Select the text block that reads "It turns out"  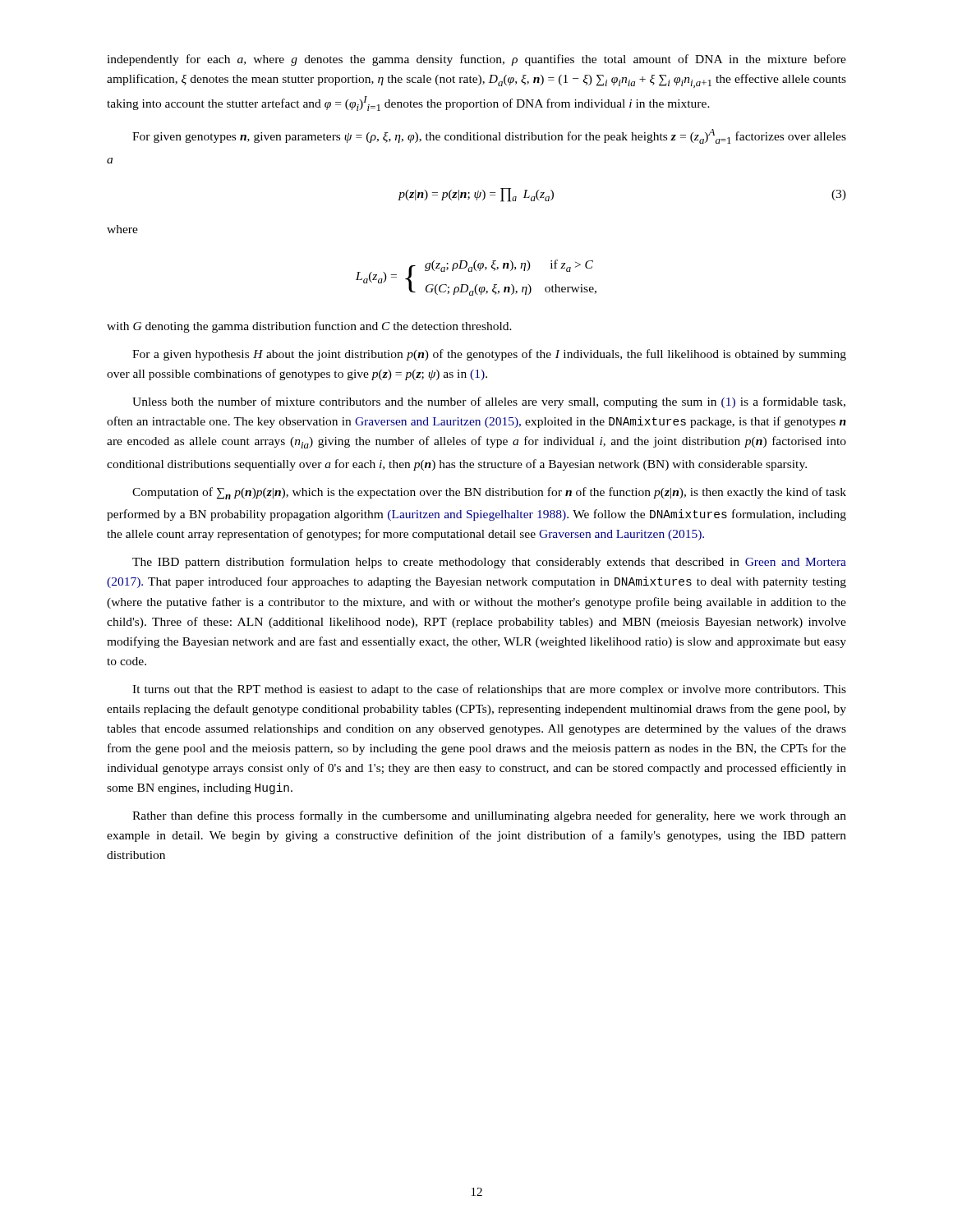(x=476, y=738)
